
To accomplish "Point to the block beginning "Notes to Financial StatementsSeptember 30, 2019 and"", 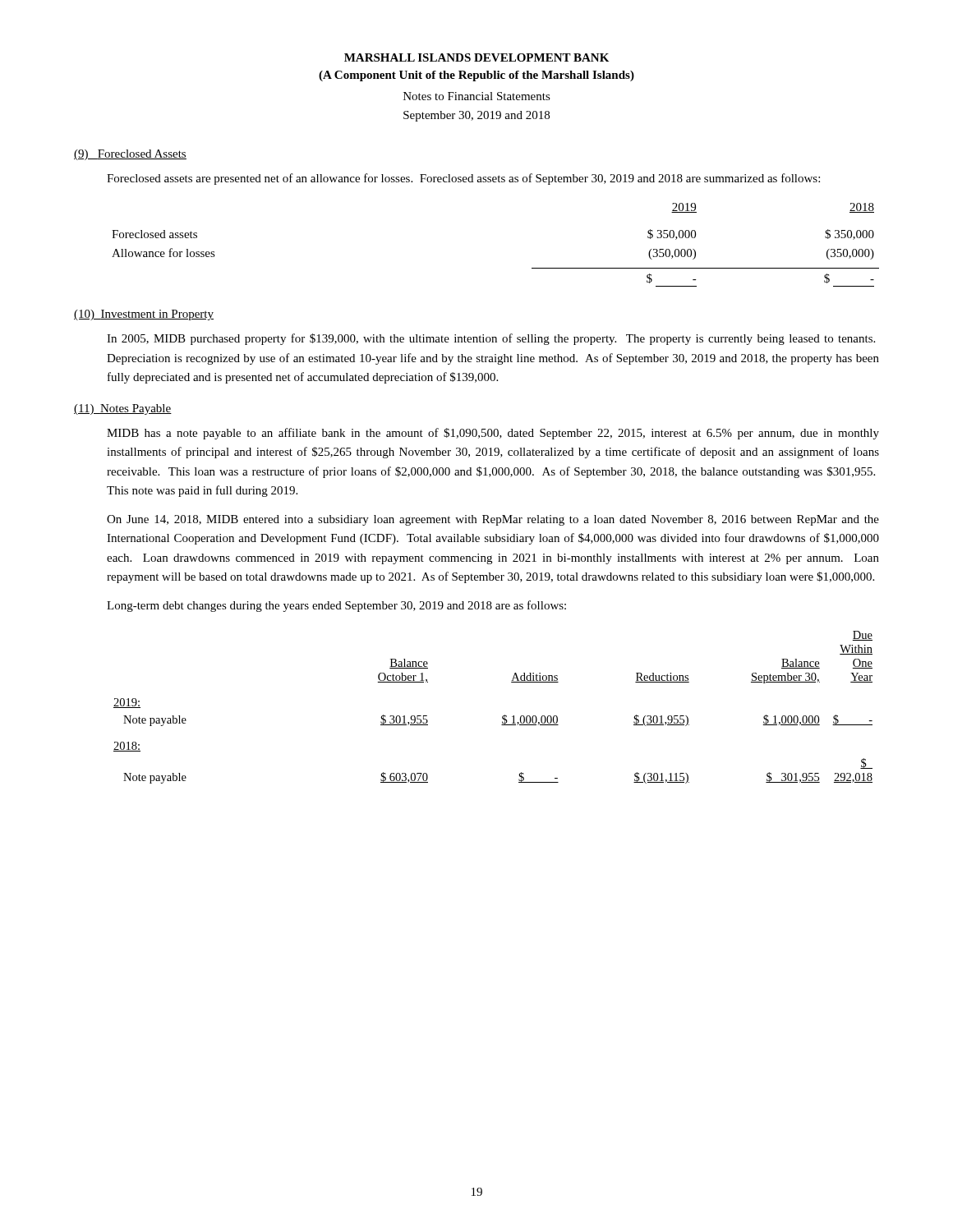I will coord(476,105).
